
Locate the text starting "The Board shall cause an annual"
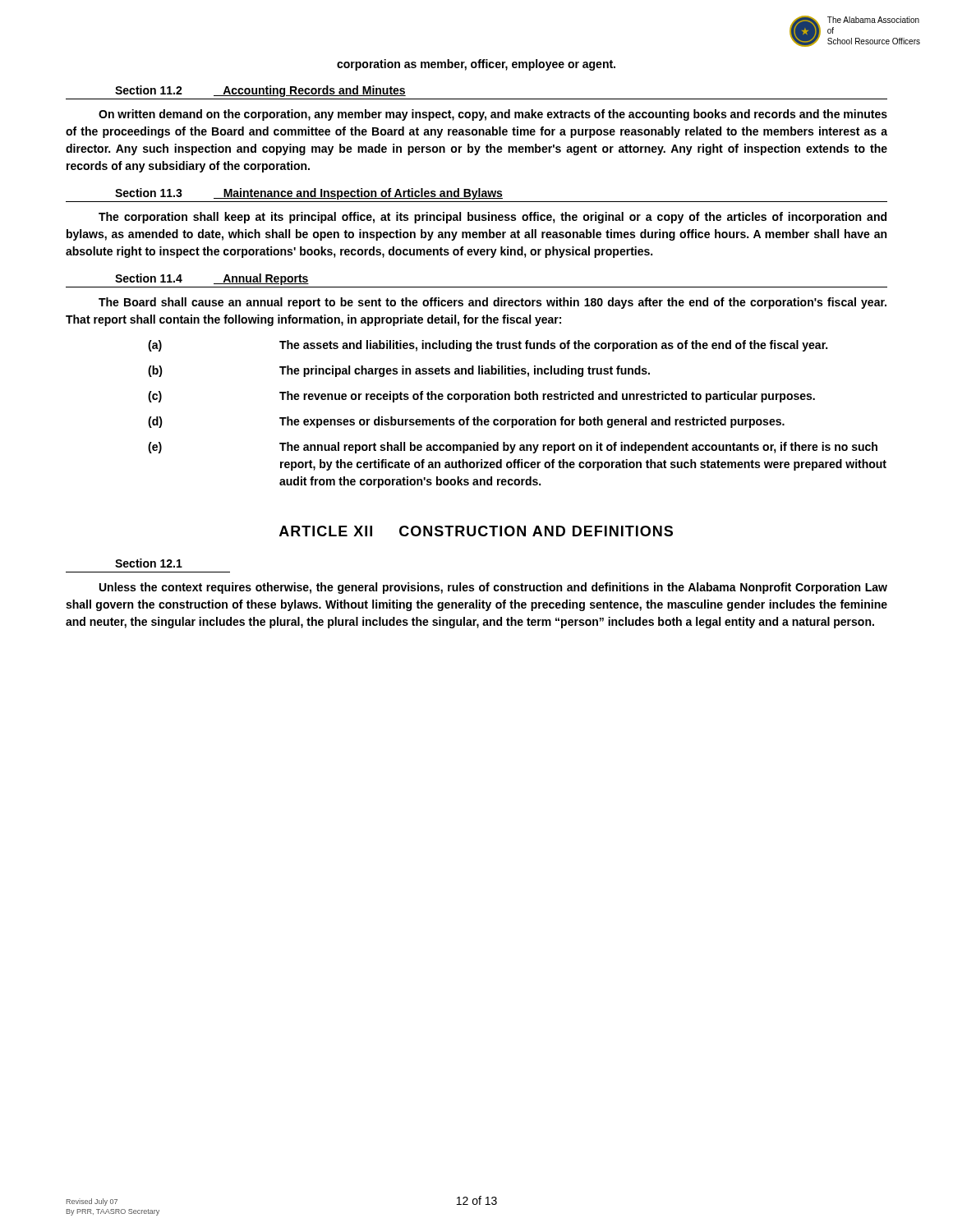point(476,311)
